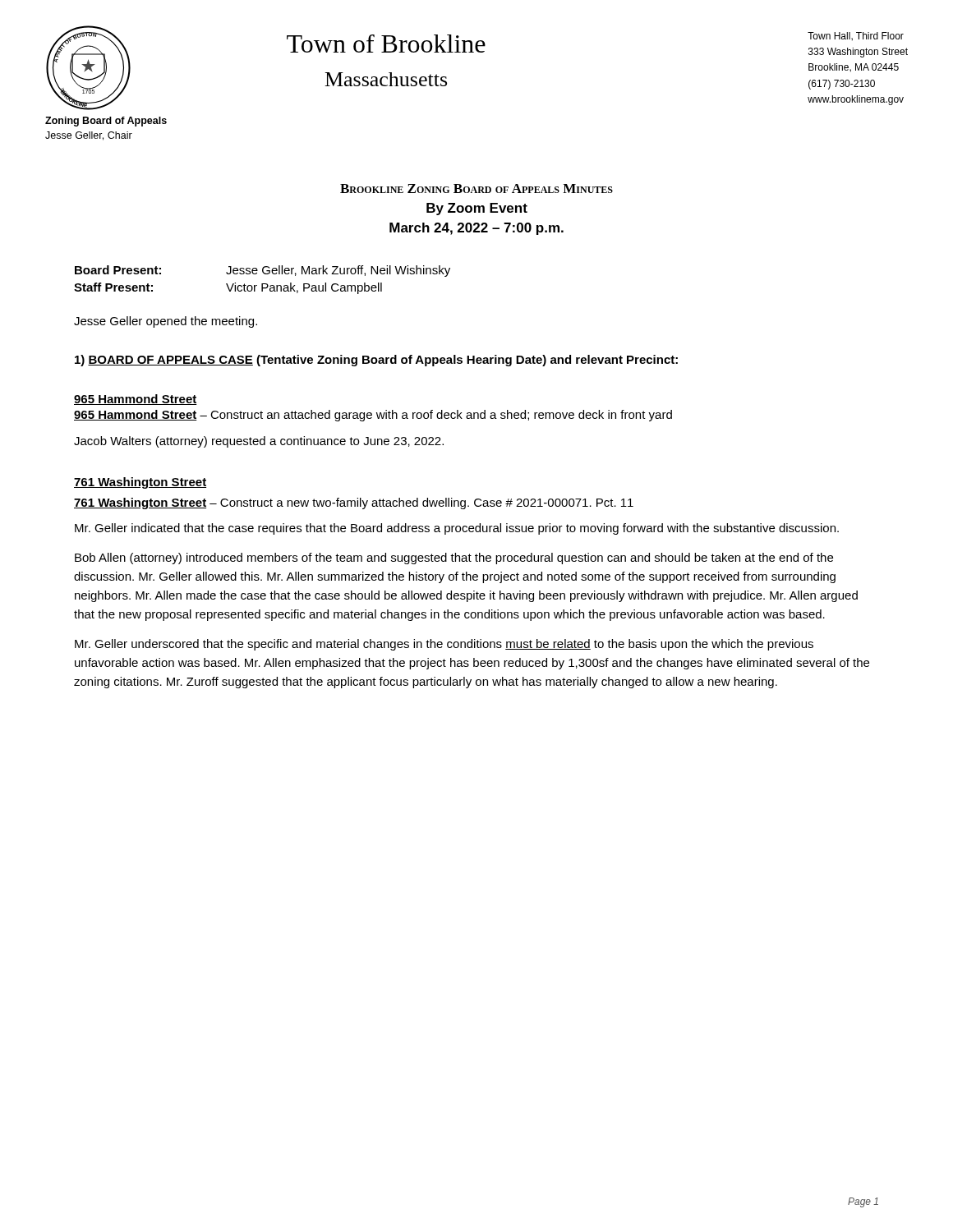Point to the block starting "Mr. Geller indicated that the case requires that"
This screenshot has height=1232, width=953.
(457, 528)
